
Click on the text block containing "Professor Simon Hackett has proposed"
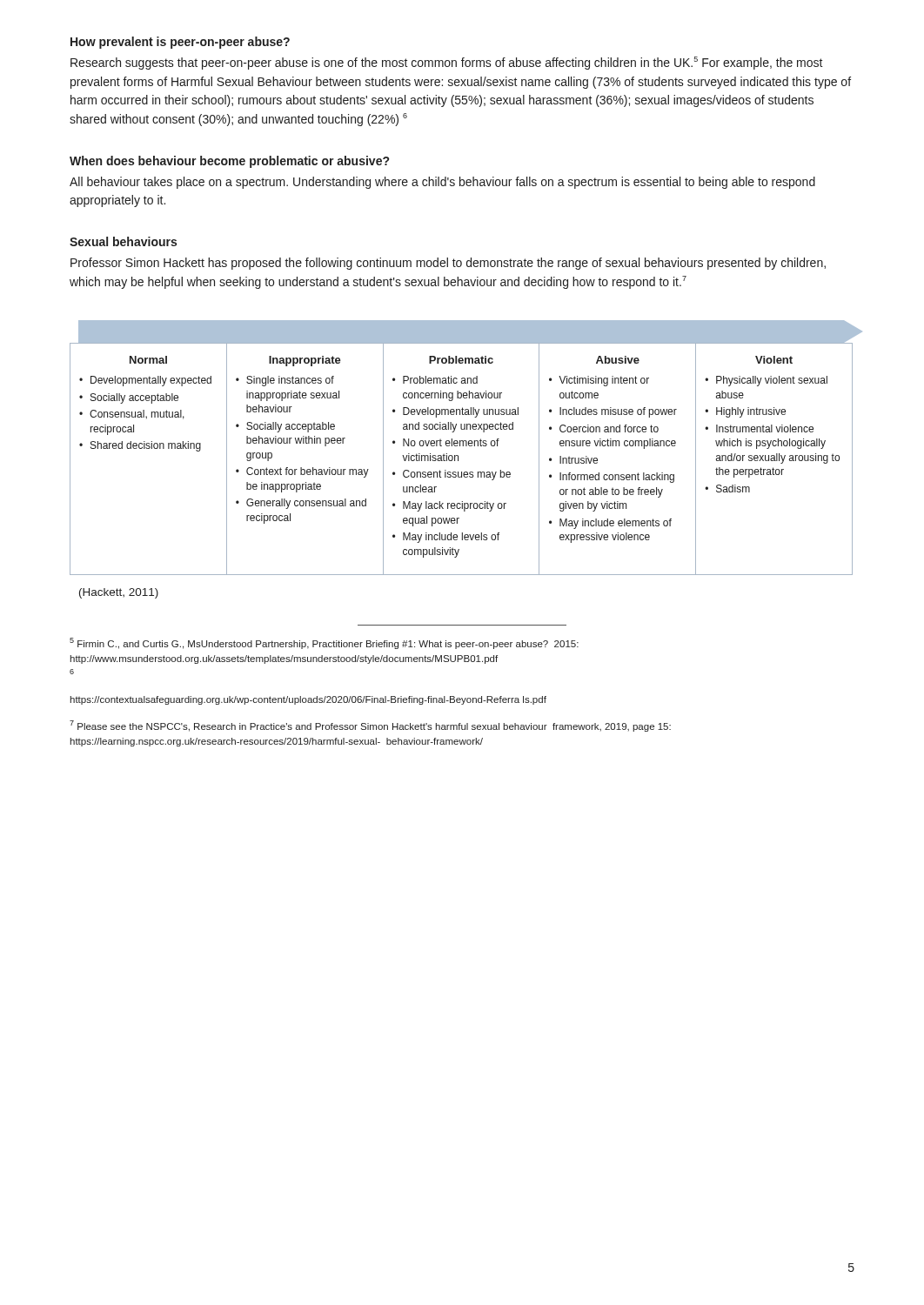tap(462, 273)
